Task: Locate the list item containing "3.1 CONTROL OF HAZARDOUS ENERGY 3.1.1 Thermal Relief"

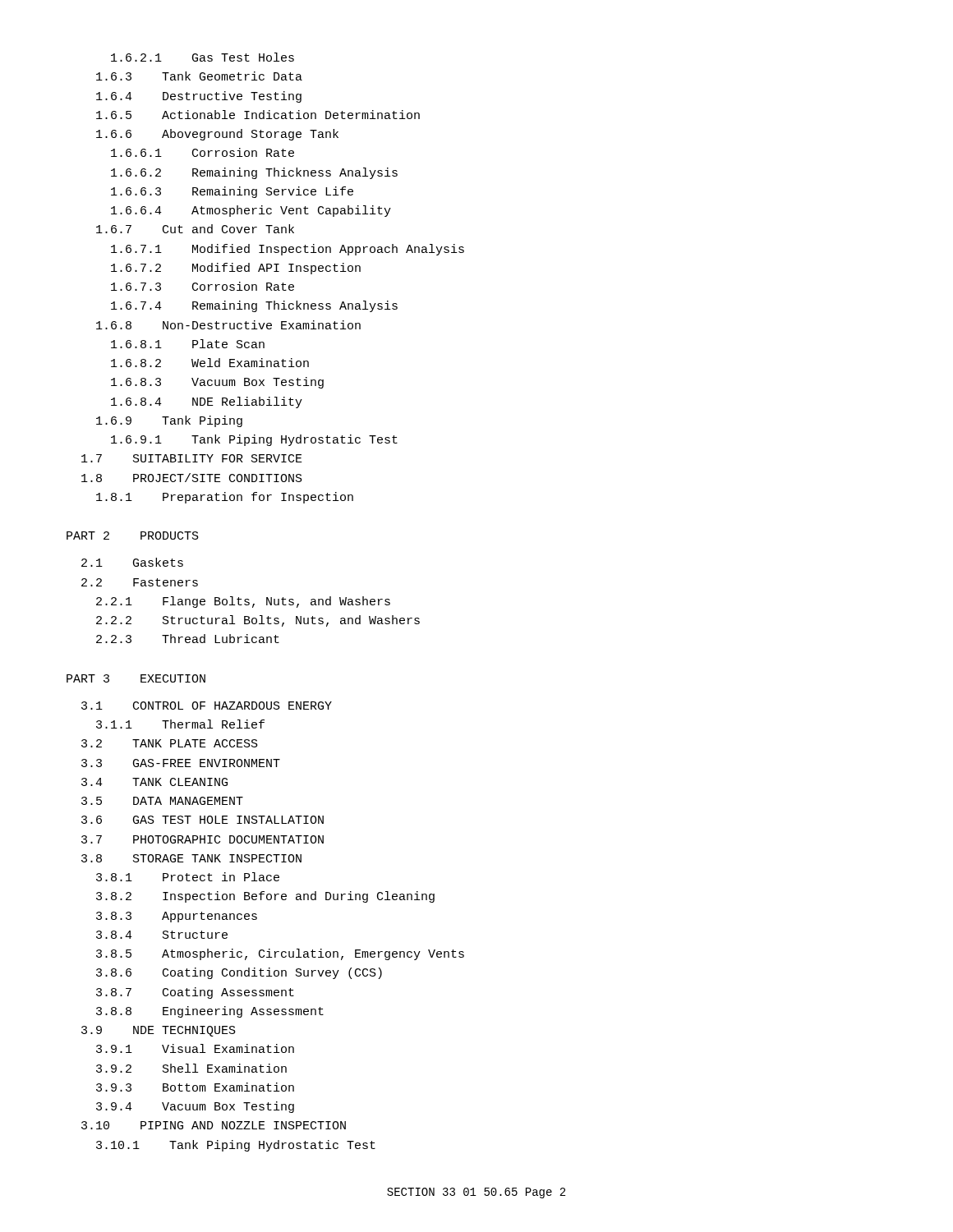Action: 265,926
